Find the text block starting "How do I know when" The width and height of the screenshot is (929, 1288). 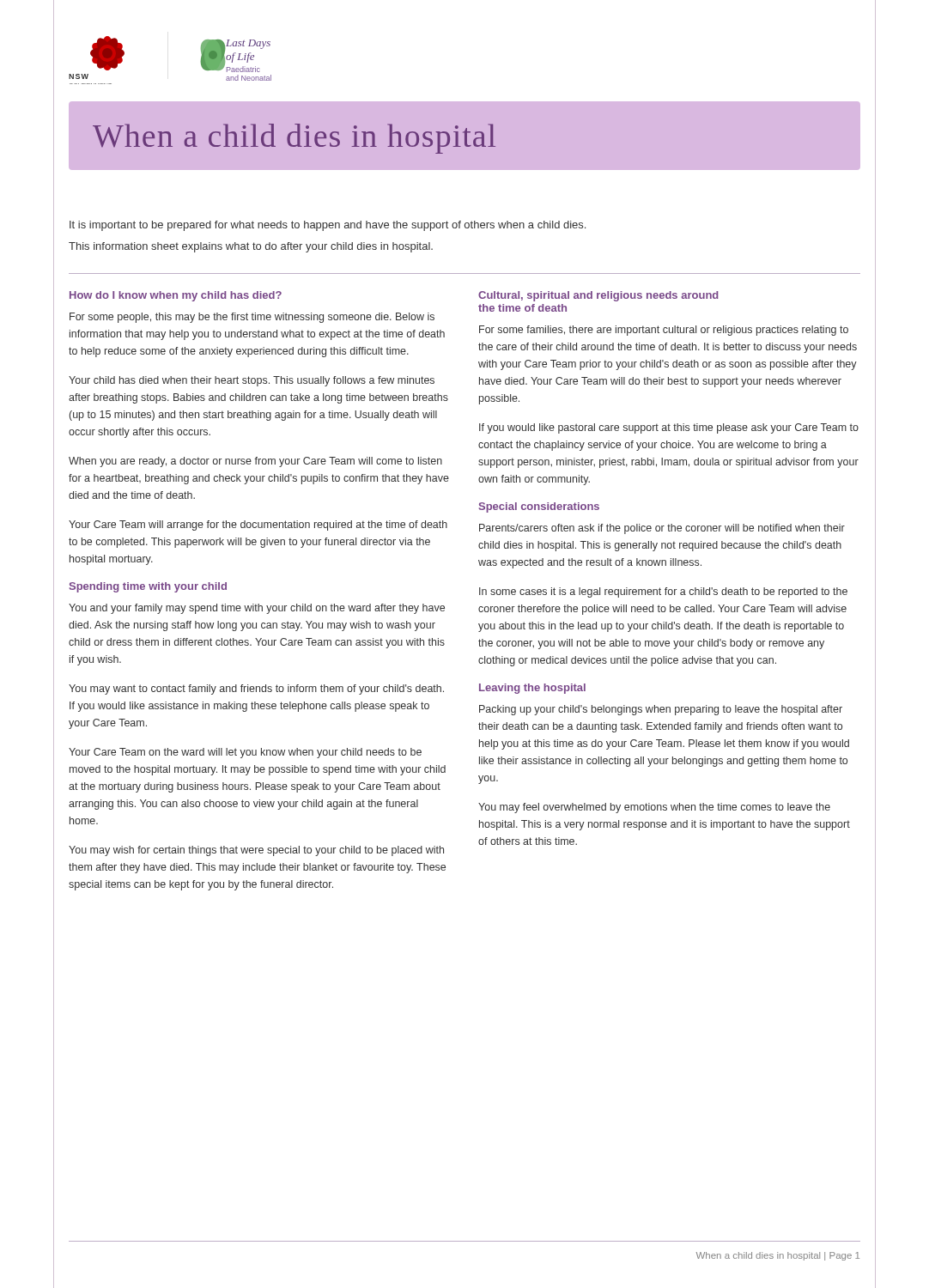(x=260, y=295)
